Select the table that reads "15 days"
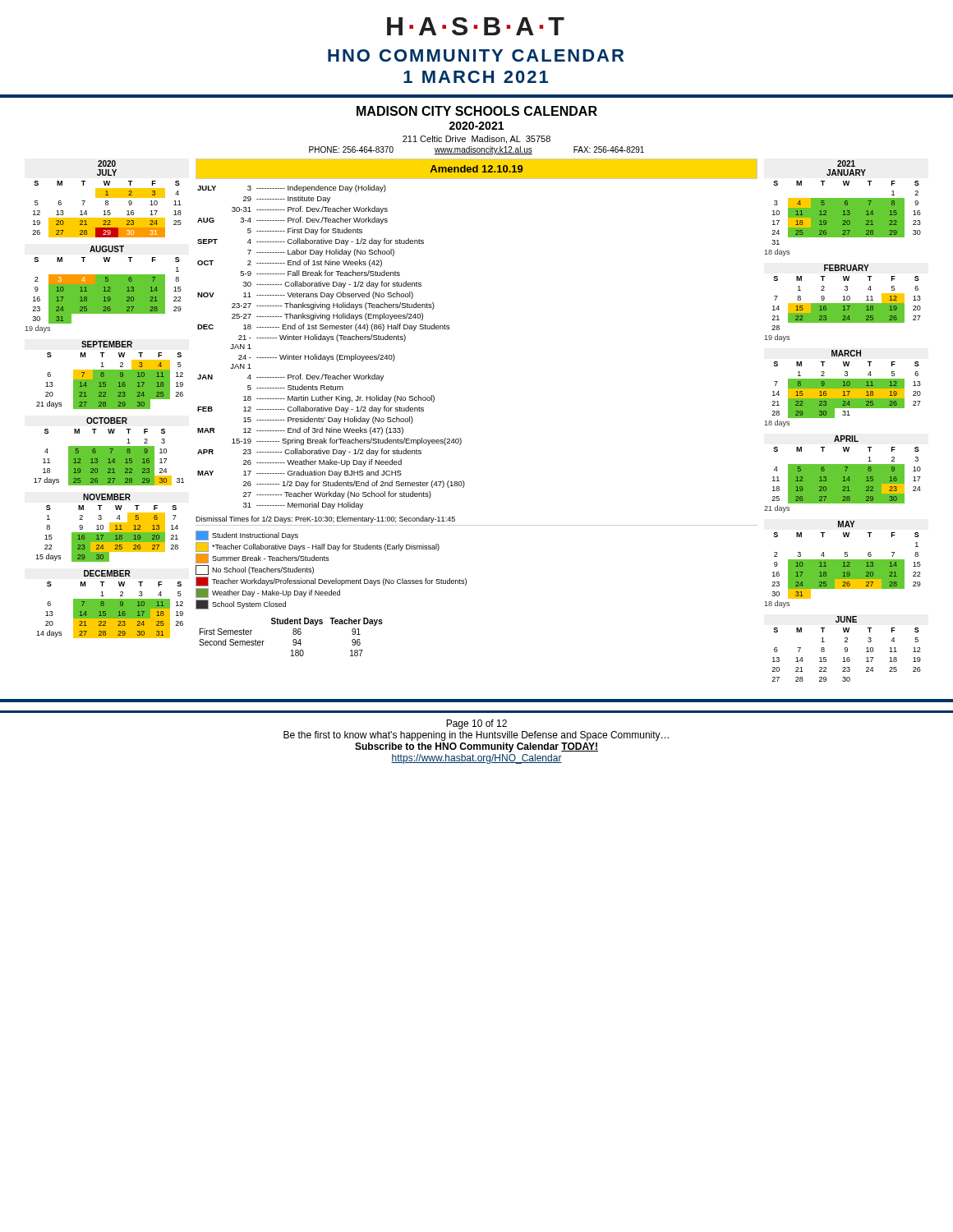The height and width of the screenshot is (1232, 953). (107, 527)
